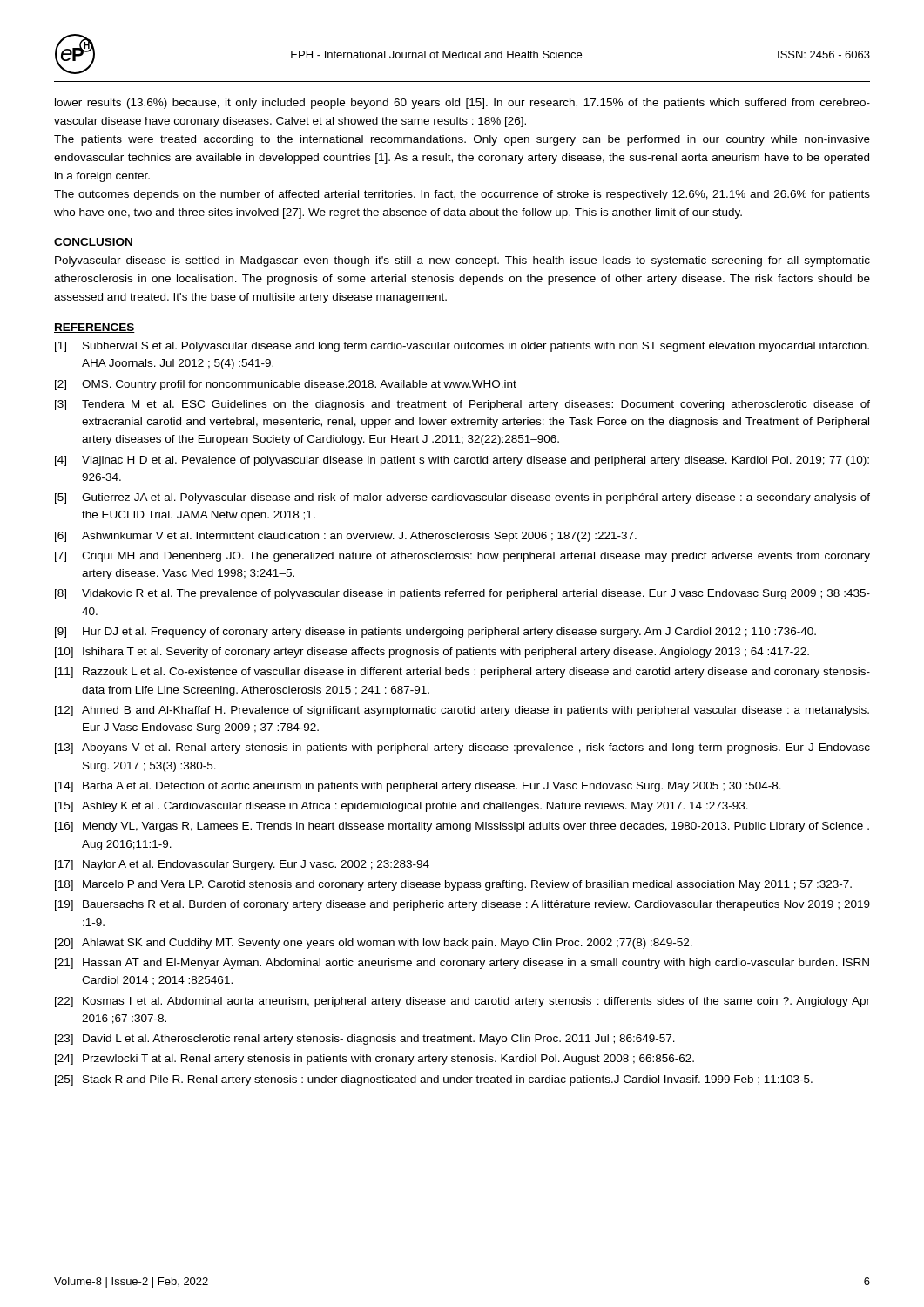Click the passage that begins "[11] Razzouk L et al. Co-existence"
924x1307 pixels.
462,681
